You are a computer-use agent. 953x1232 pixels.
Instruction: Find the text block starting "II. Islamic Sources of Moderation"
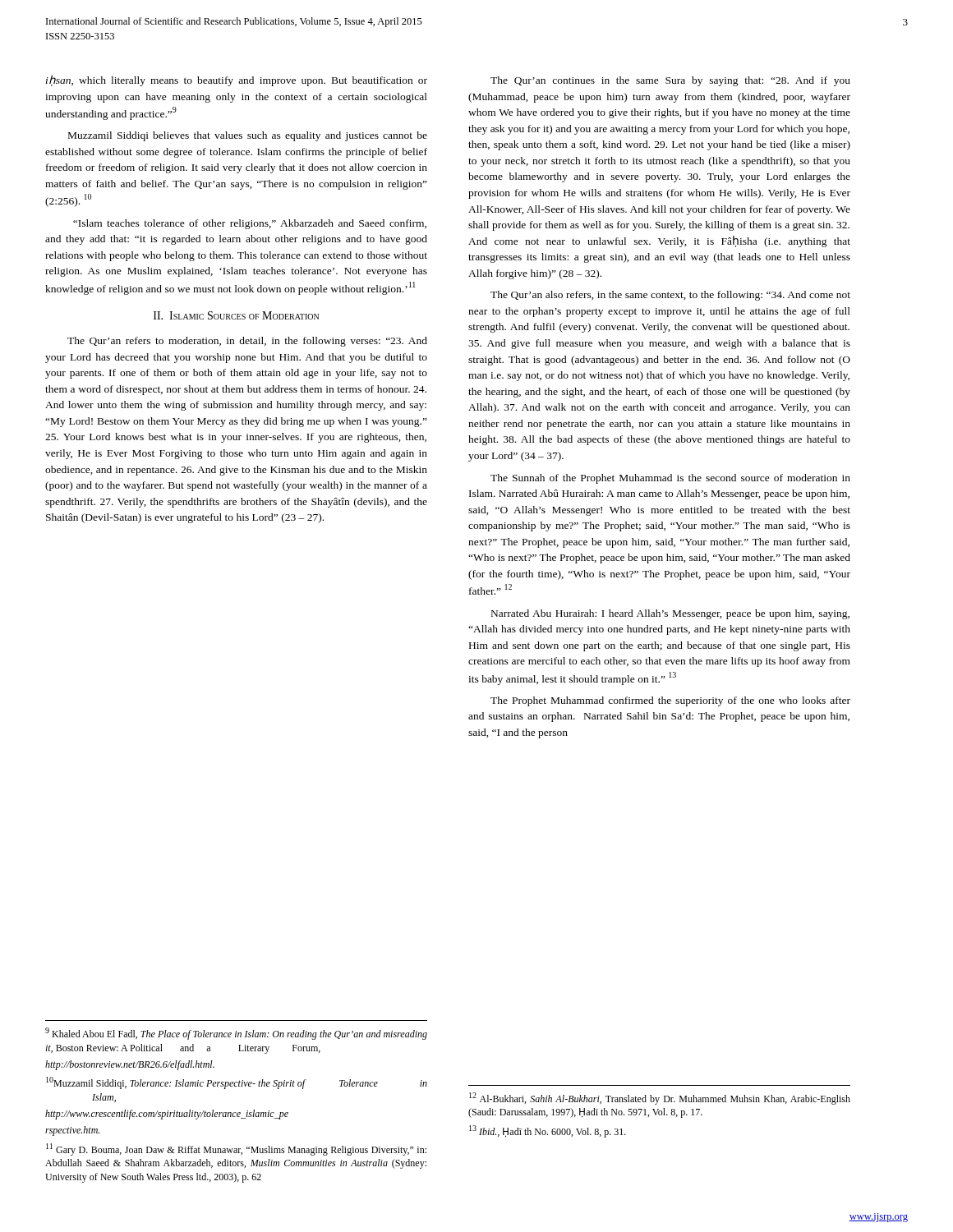point(236,316)
